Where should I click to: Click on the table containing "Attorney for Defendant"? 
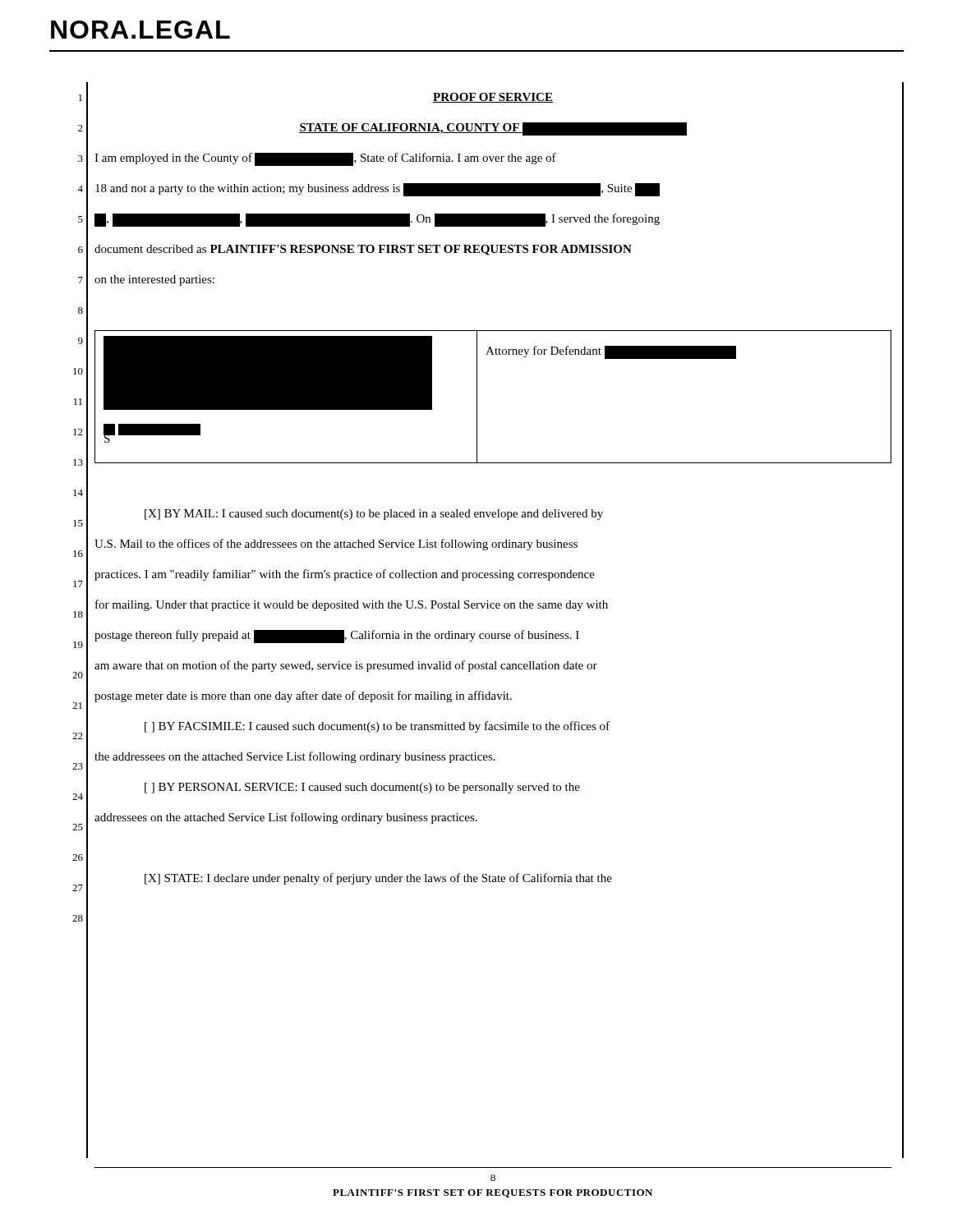pos(493,397)
